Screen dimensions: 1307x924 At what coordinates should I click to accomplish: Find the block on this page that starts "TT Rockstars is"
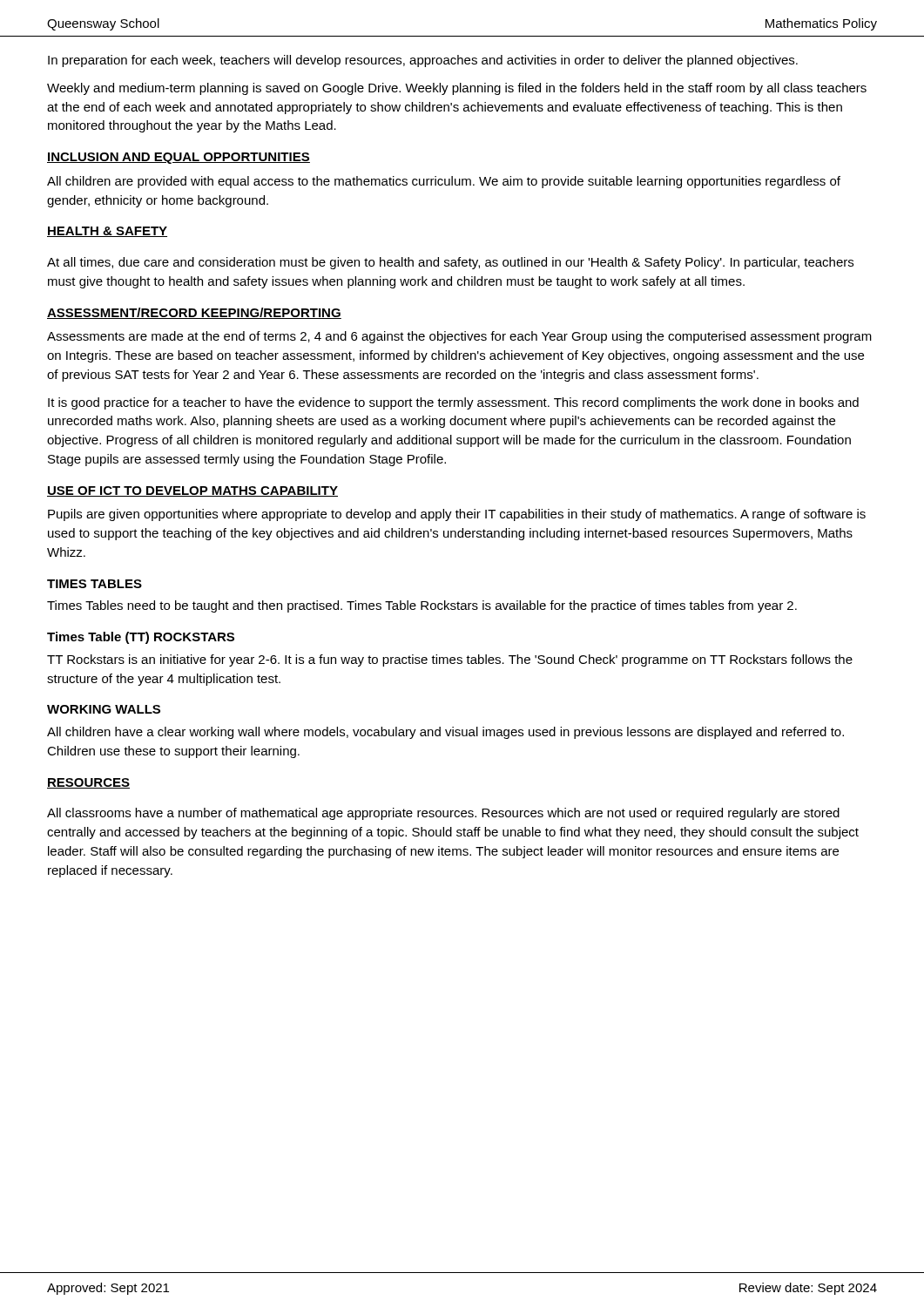tap(462, 669)
